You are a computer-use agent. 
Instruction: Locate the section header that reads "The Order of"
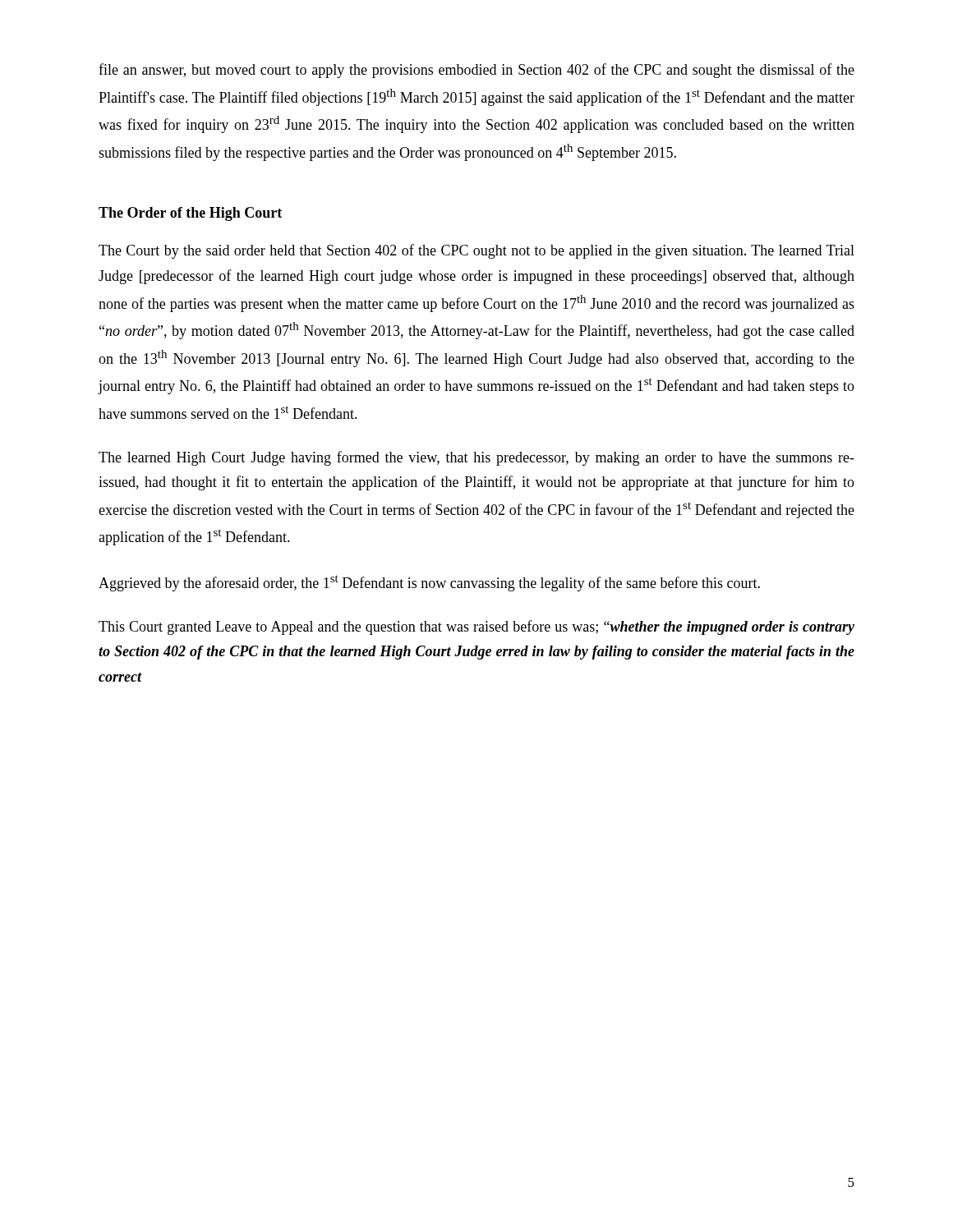point(190,213)
